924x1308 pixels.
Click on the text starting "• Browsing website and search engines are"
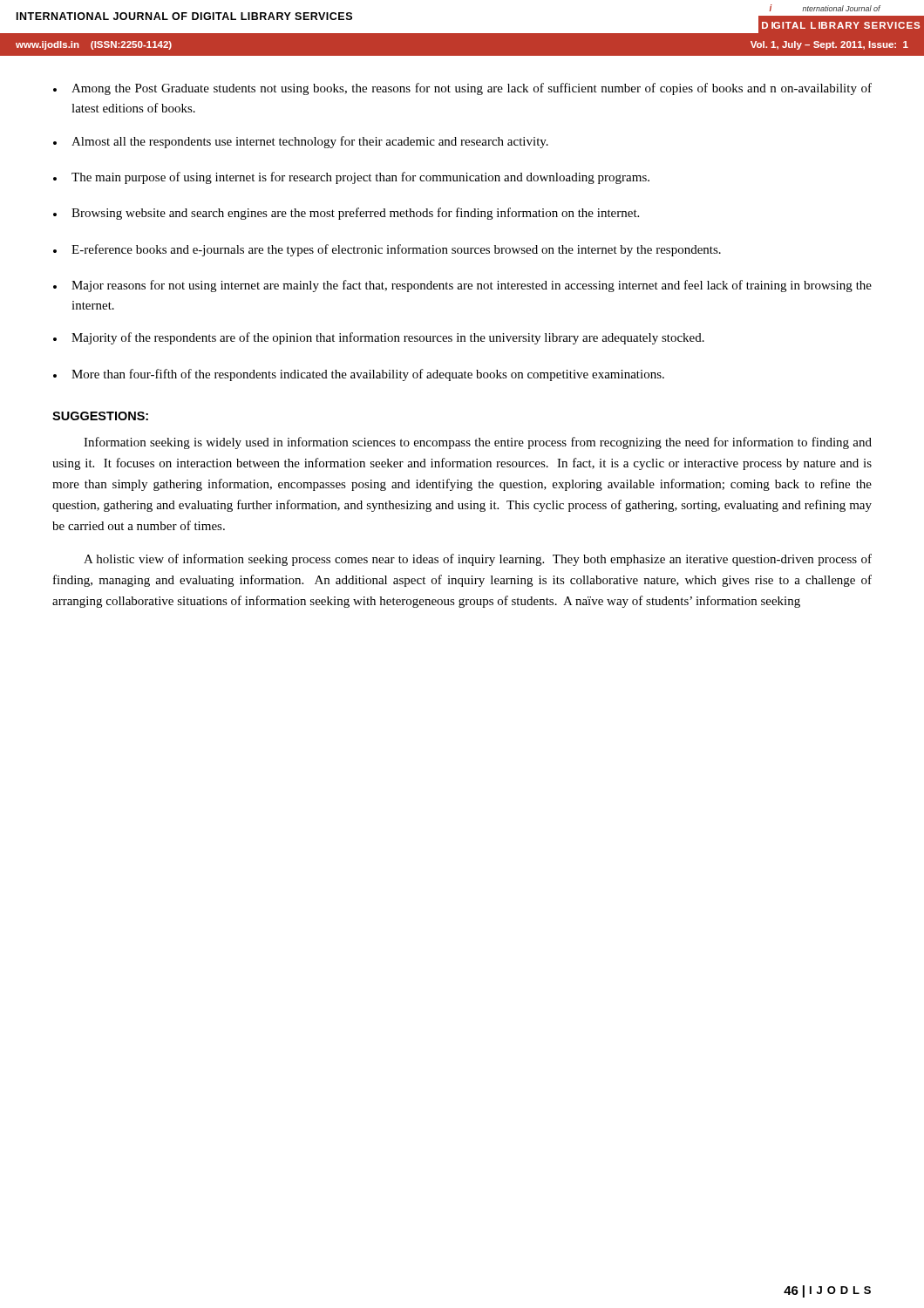462,215
